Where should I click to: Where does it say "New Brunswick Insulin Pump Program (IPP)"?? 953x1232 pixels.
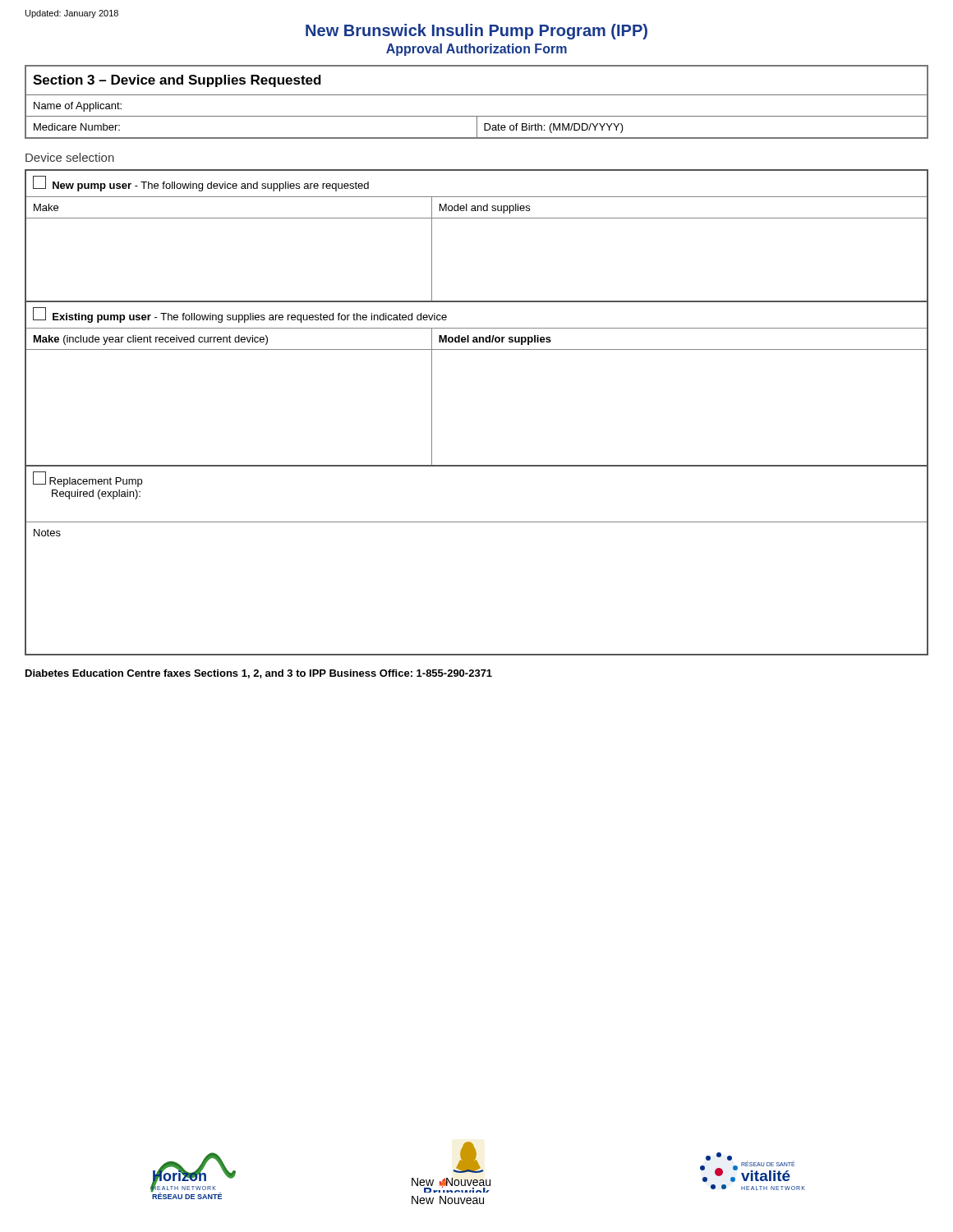pos(476,30)
